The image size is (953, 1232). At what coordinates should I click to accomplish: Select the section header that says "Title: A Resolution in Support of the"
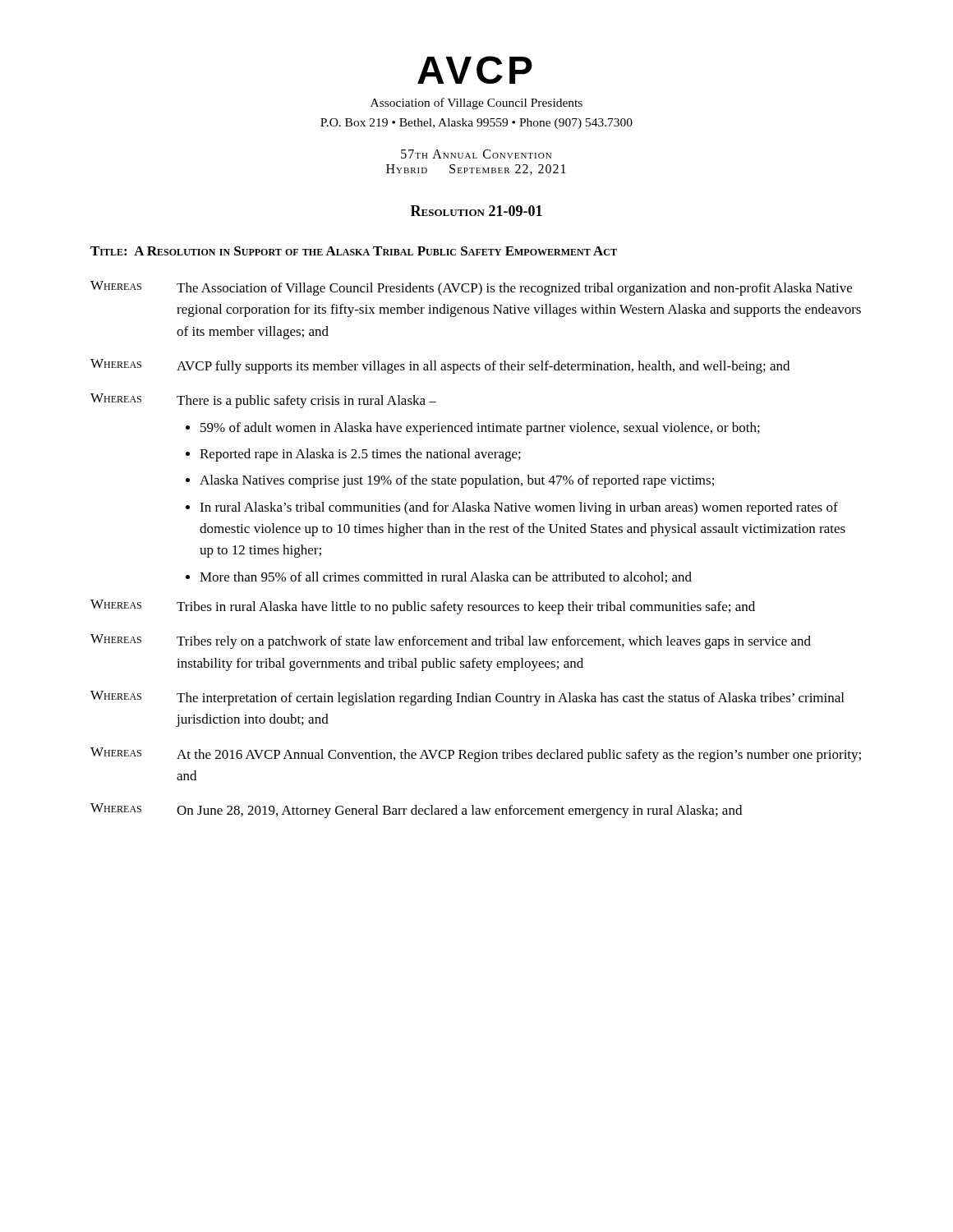(354, 251)
